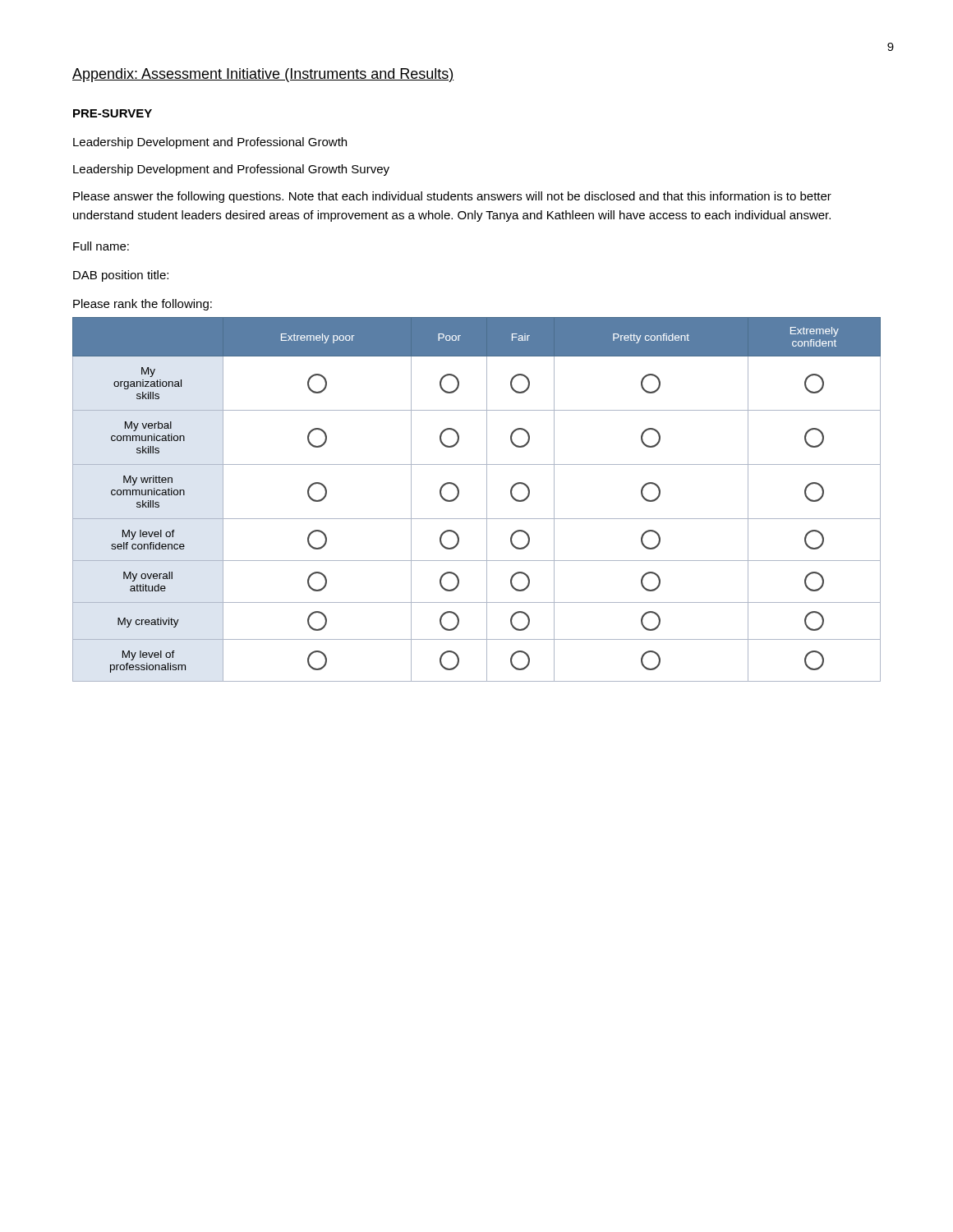Find "Full name:" on this page
The width and height of the screenshot is (953, 1232).
[101, 246]
